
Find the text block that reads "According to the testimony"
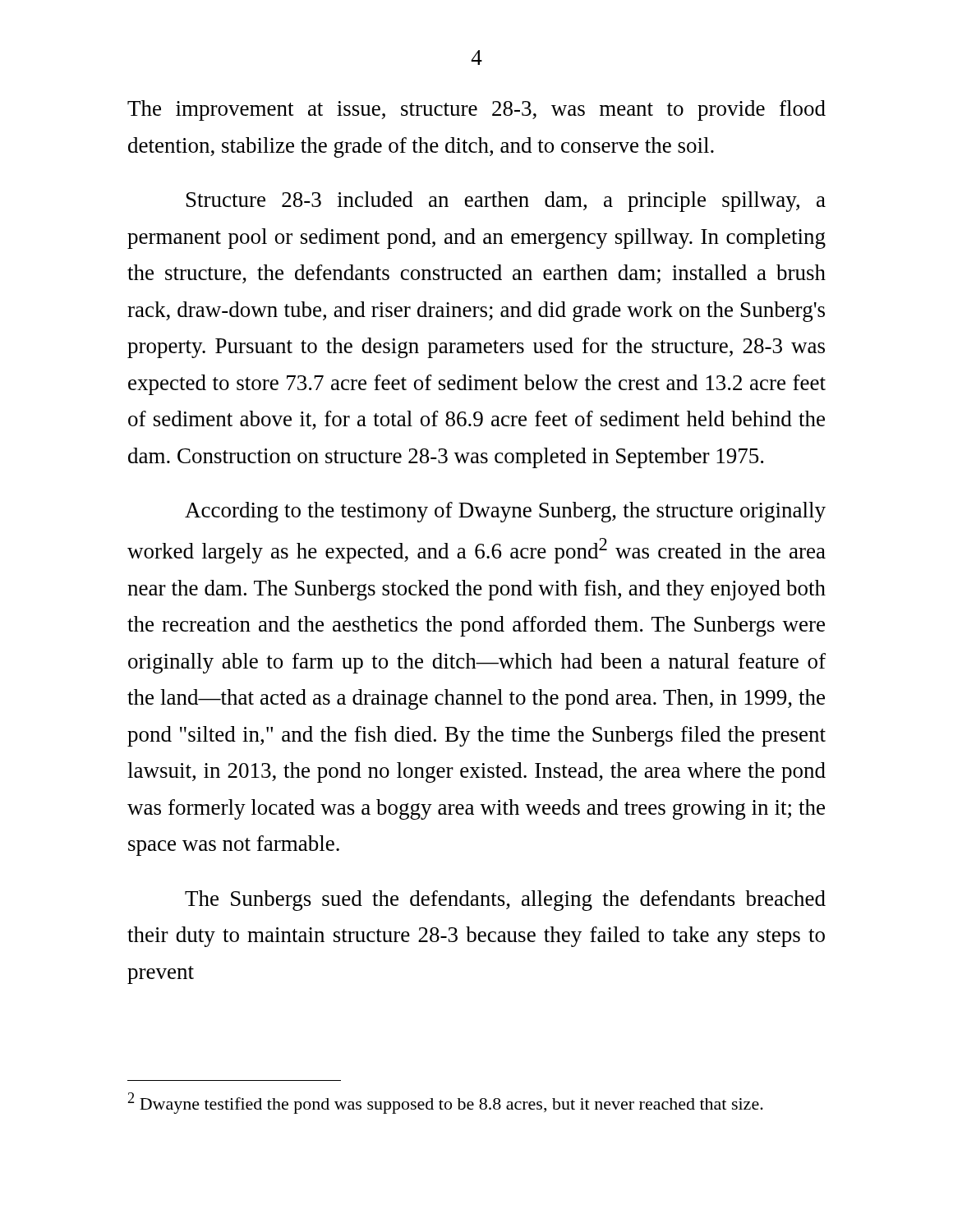click(476, 677)
